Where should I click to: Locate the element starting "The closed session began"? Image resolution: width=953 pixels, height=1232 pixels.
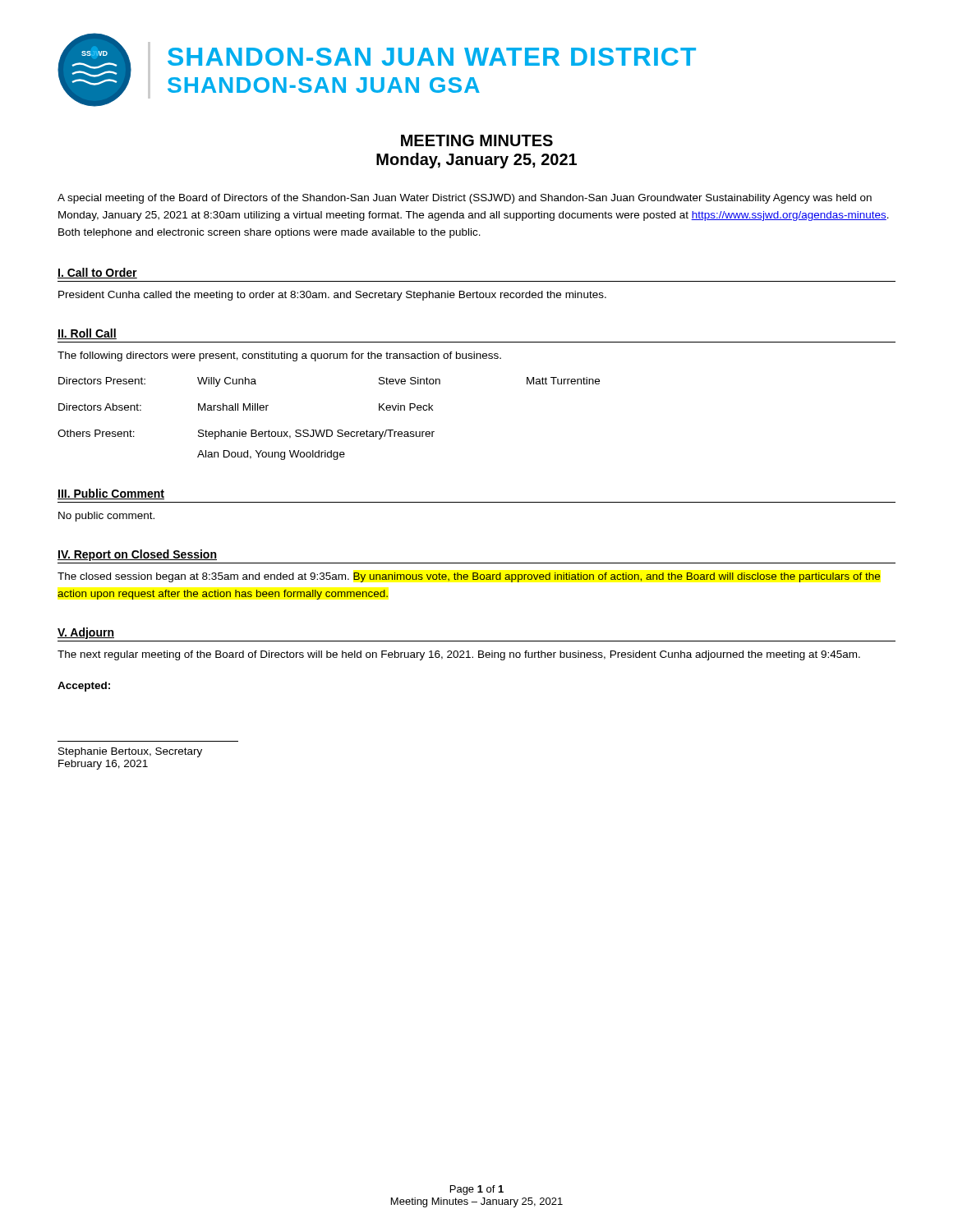pyautogui.click(x=469, y=585)
